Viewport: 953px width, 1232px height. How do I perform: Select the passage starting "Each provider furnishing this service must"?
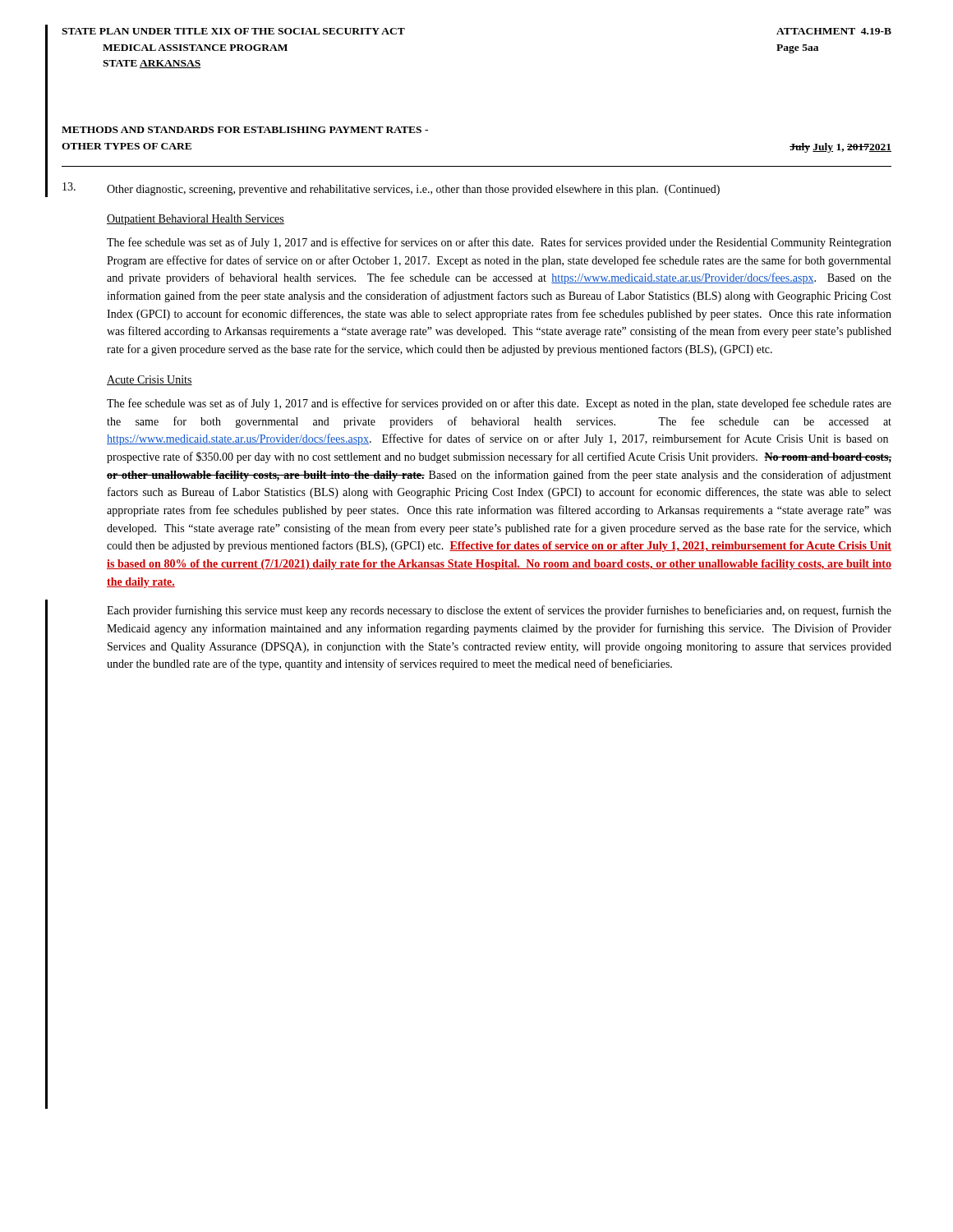(499, 638)
